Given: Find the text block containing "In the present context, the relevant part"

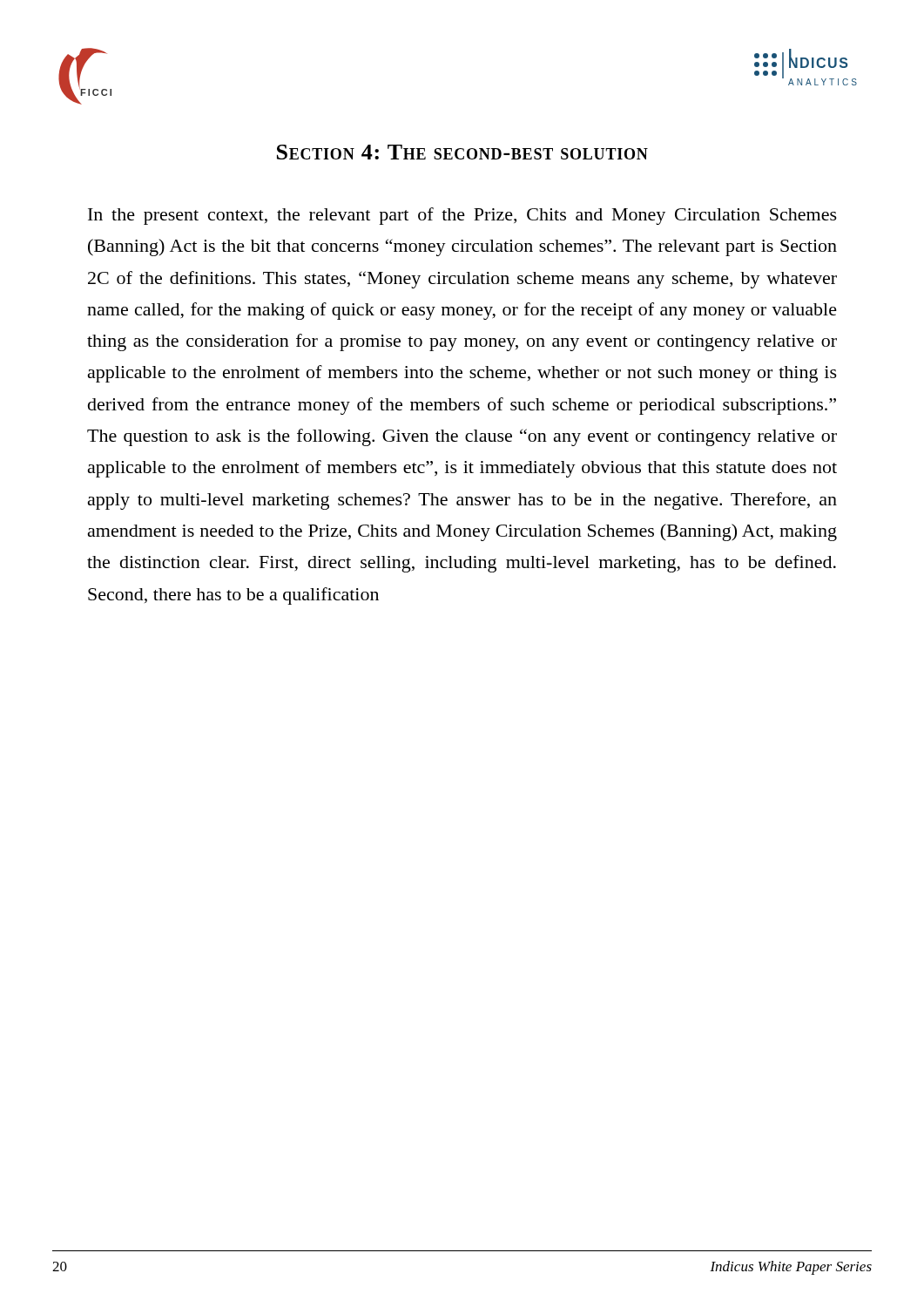Looking at the screenshot, I should click(x=462, y=404).
